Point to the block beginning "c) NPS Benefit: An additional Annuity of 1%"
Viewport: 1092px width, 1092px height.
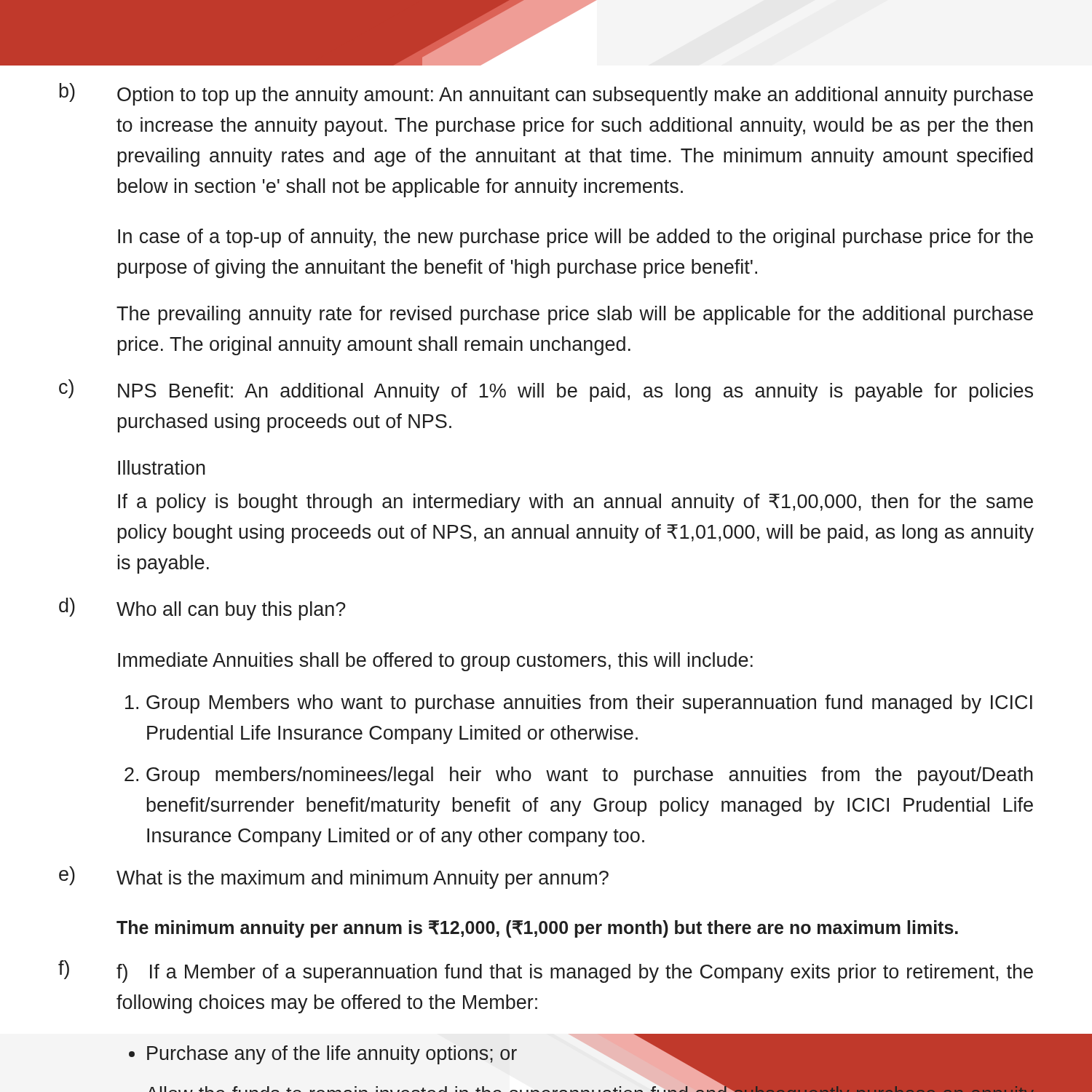[x=546, y=407]
